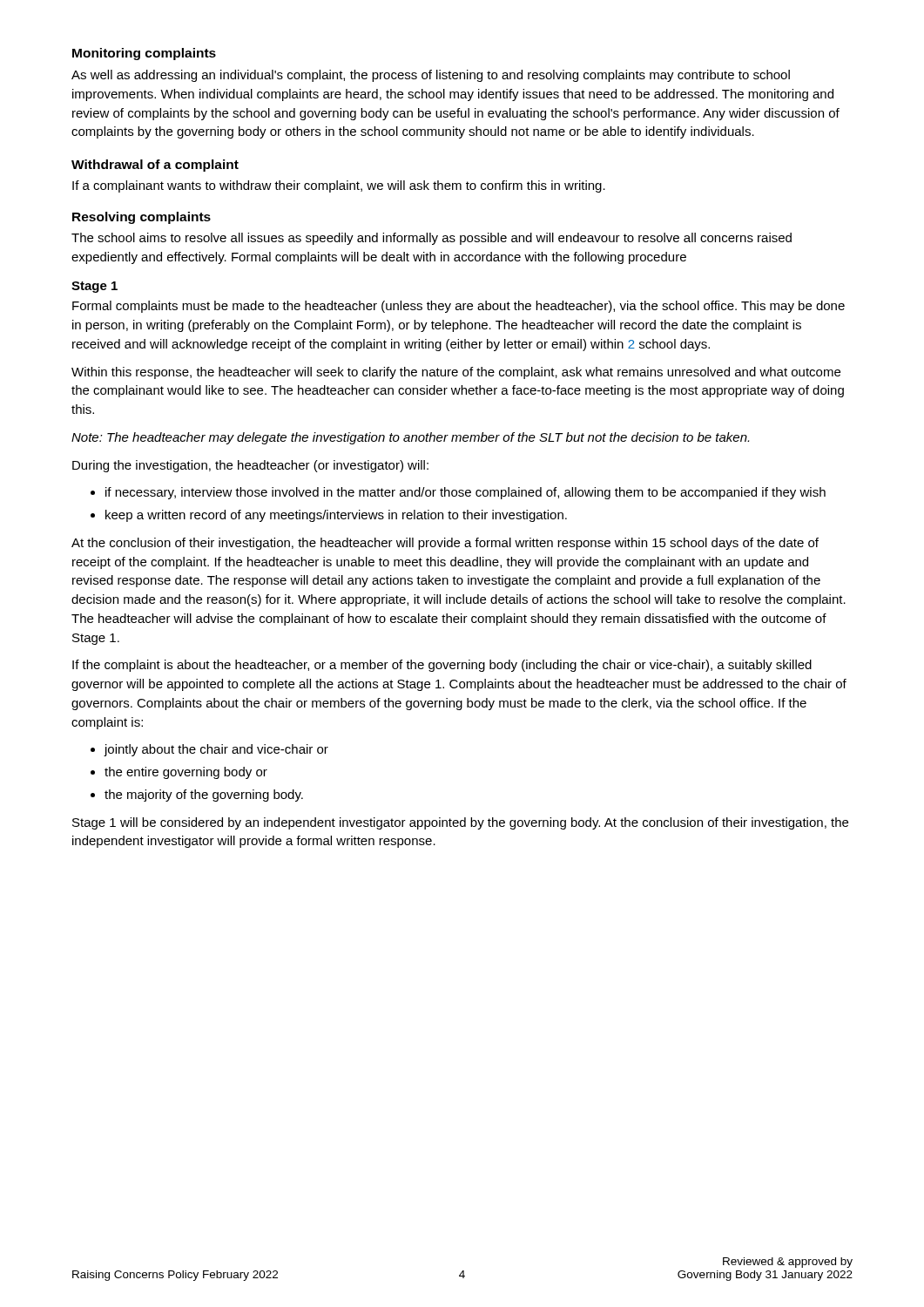Select the section header with the text "Resolving complaints"
The width and height of the screenshot is (924, 1307).
(x=141, y=216)
